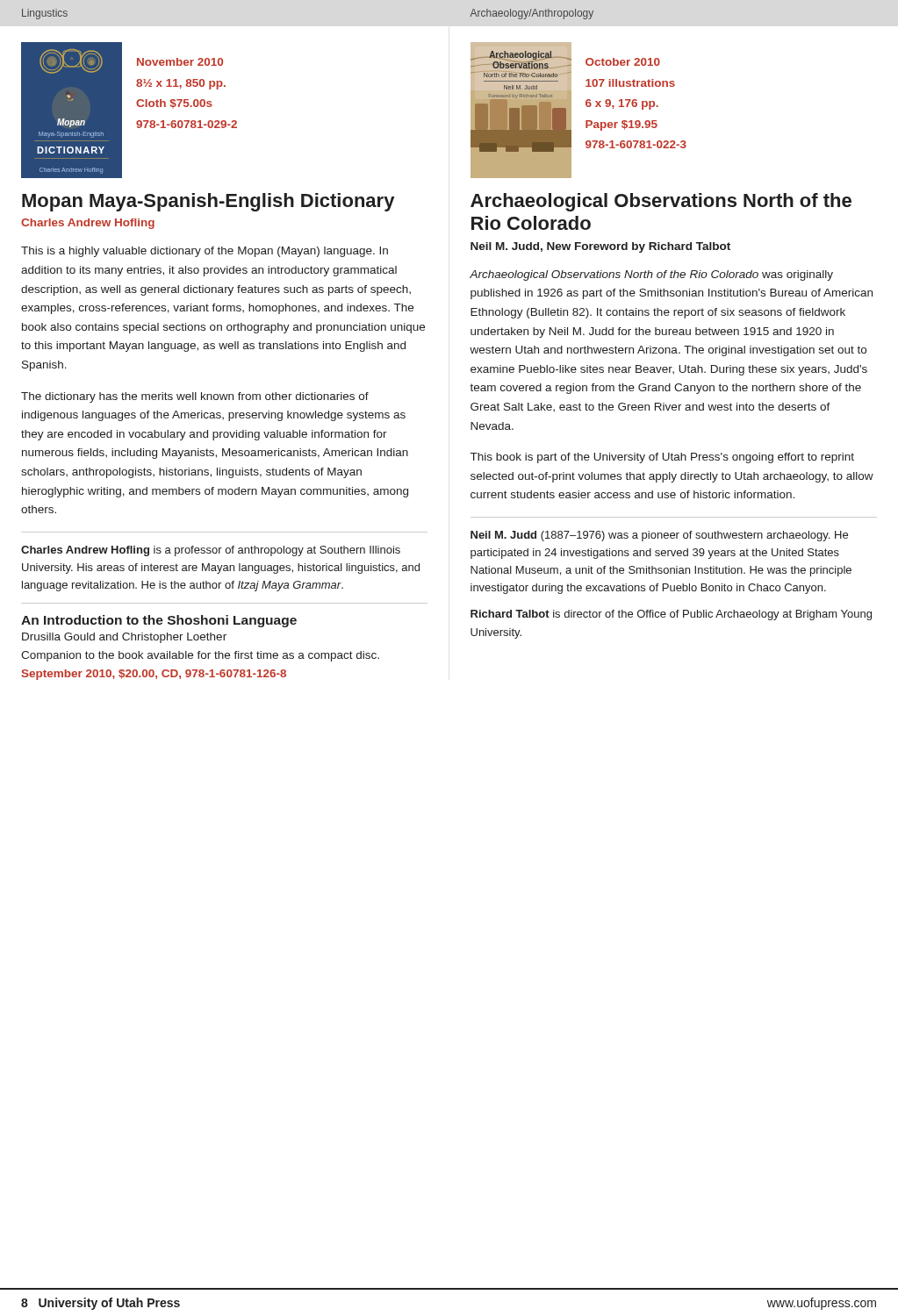Locate the text "Archaeological Observations North of the Rio Colorado"
Image resolution: width=898 pixels, height=1316 pixels.
661,212
